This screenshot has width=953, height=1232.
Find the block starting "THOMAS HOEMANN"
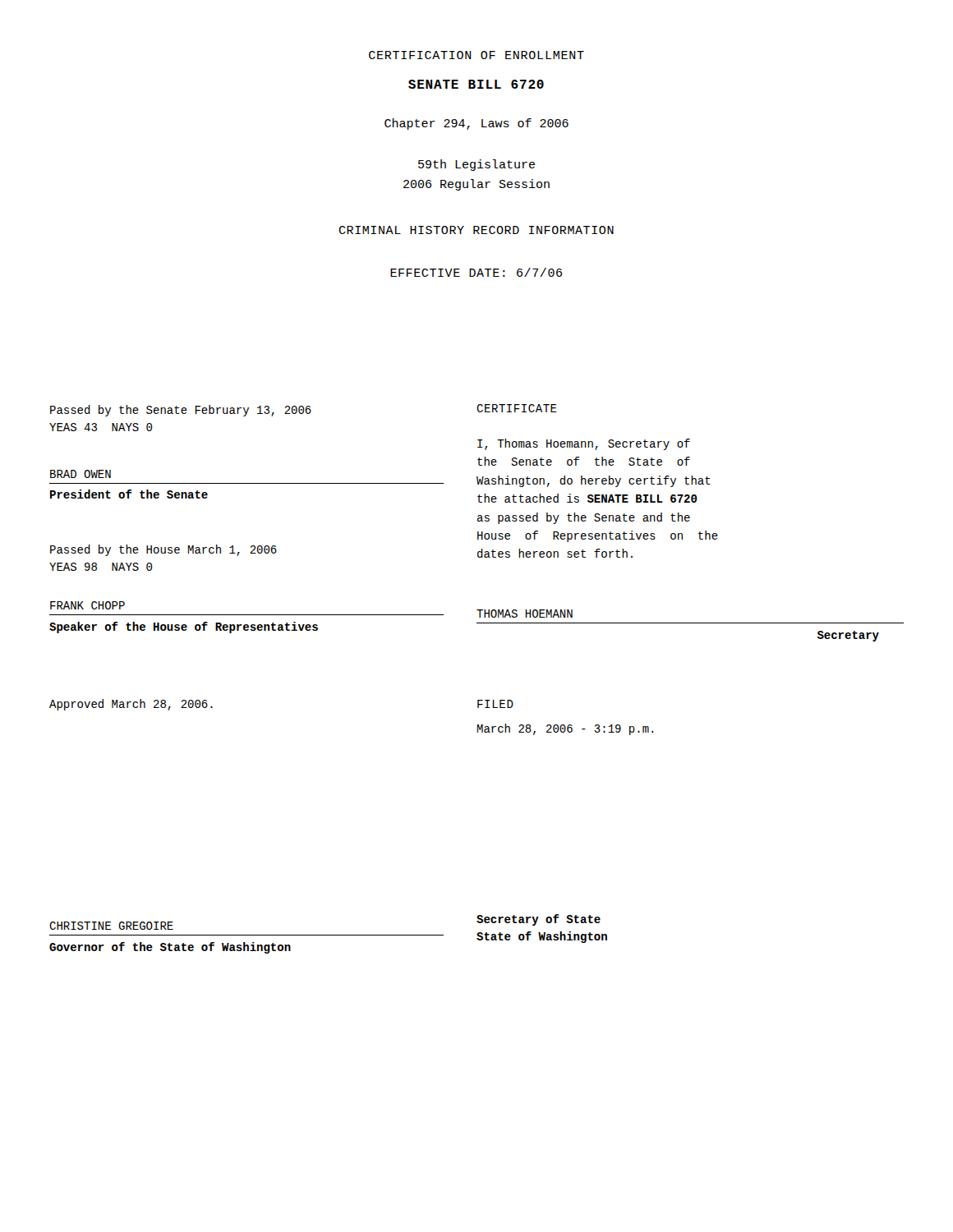(x=690, y=616)
